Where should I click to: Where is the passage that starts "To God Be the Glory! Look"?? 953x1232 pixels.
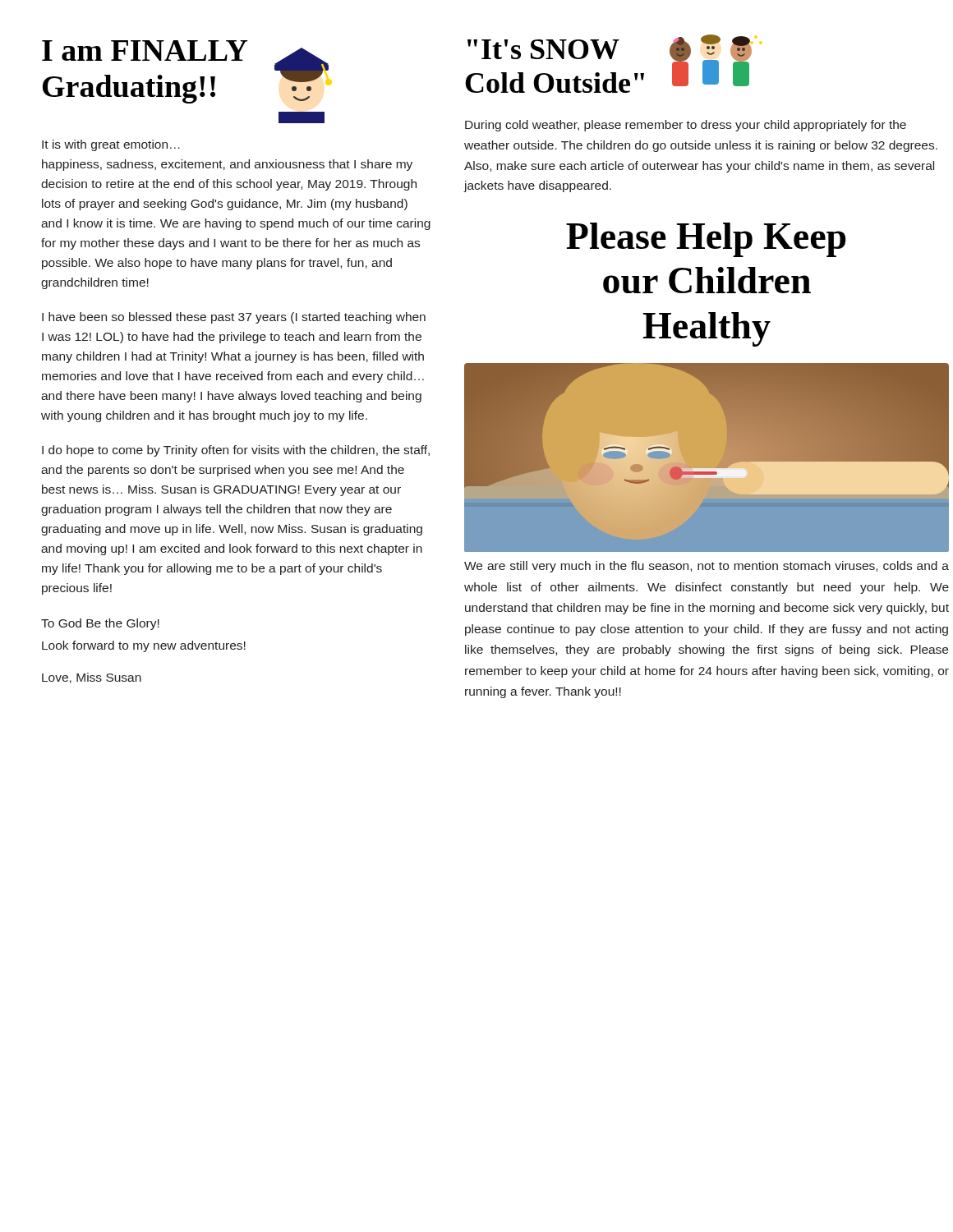coord(144,634)
